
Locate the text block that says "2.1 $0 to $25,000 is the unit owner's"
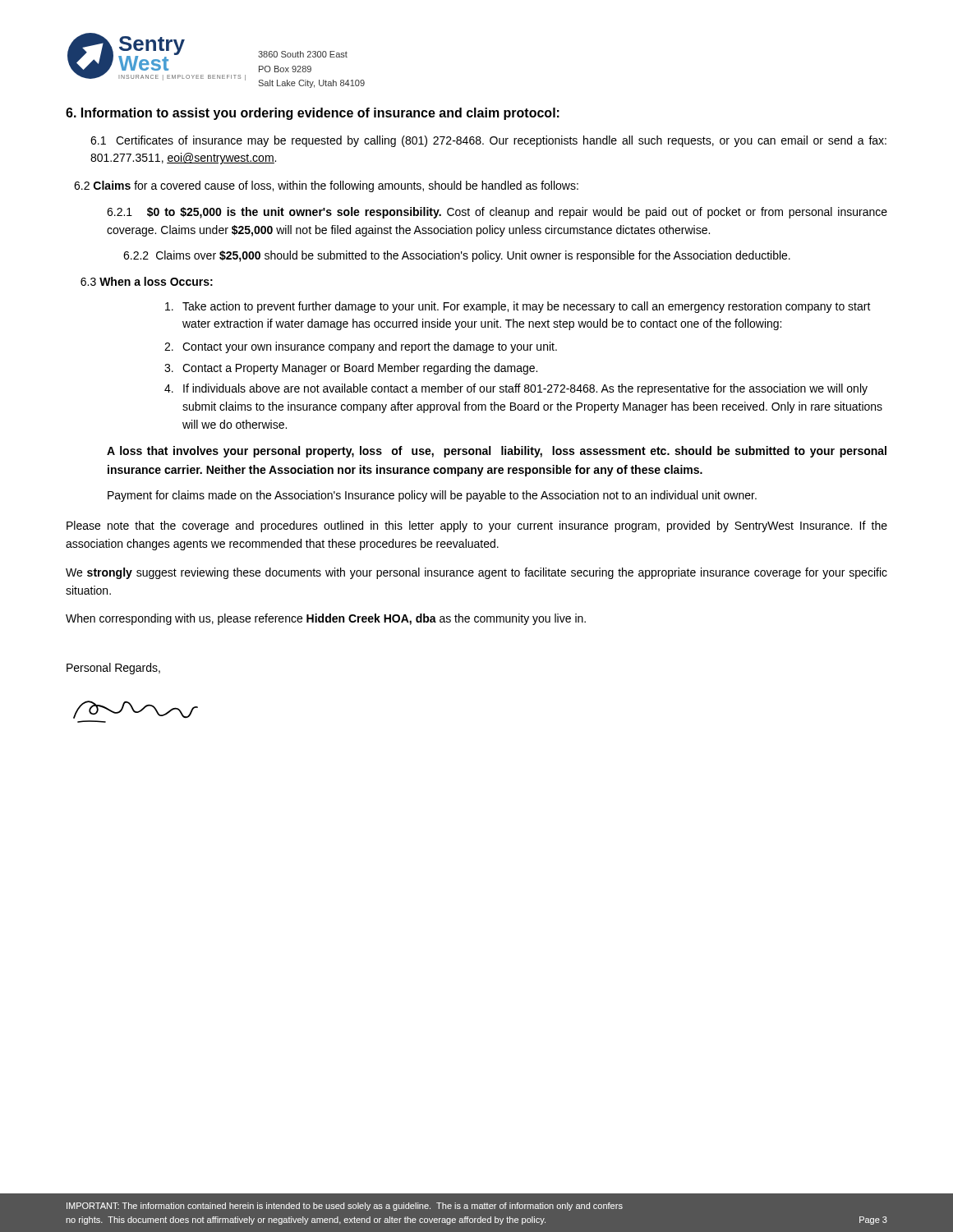497,221
